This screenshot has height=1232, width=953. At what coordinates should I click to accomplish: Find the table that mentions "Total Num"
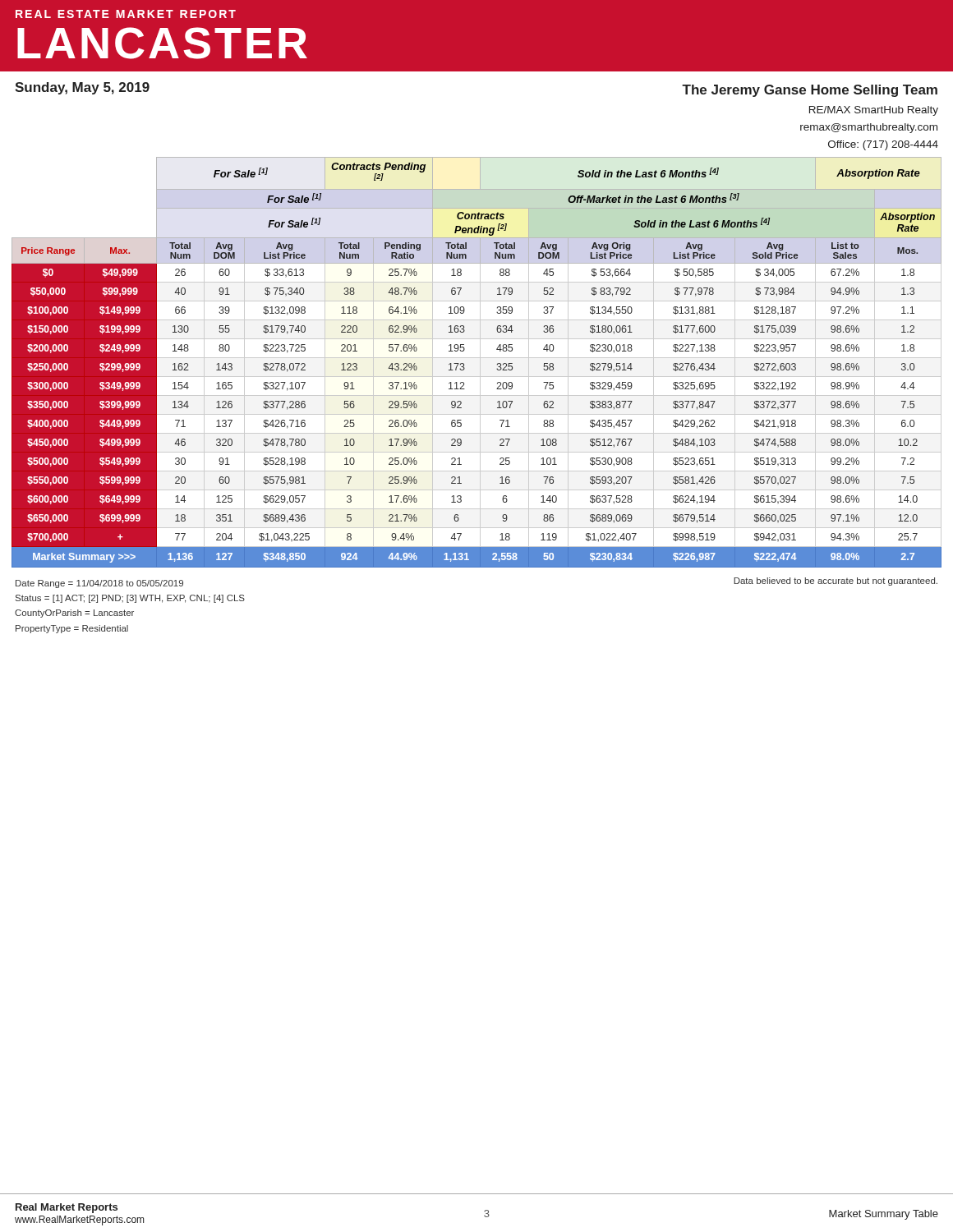pos(476,362)
